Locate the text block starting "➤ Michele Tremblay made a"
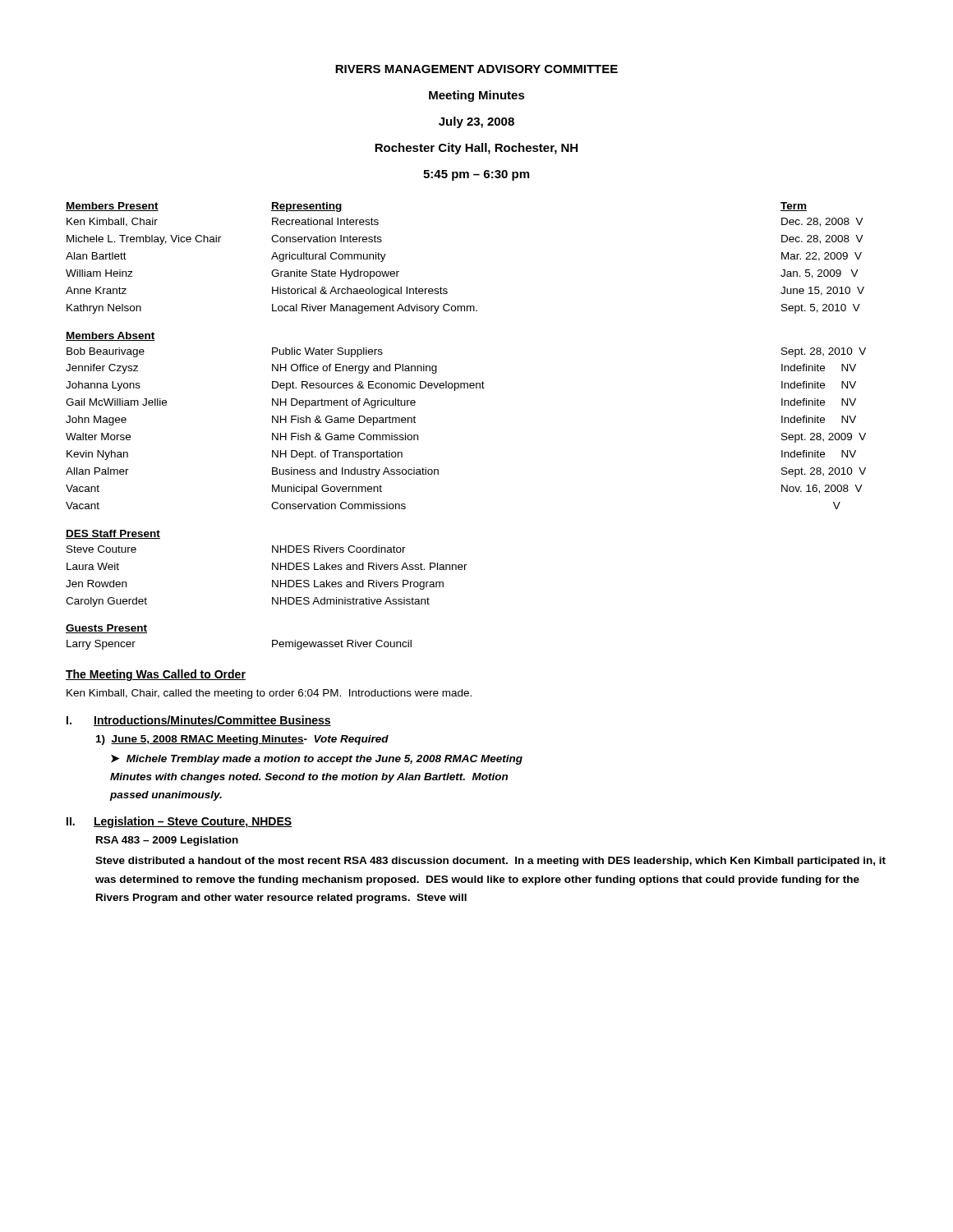953x1232 pixels. tap(316, 777)
